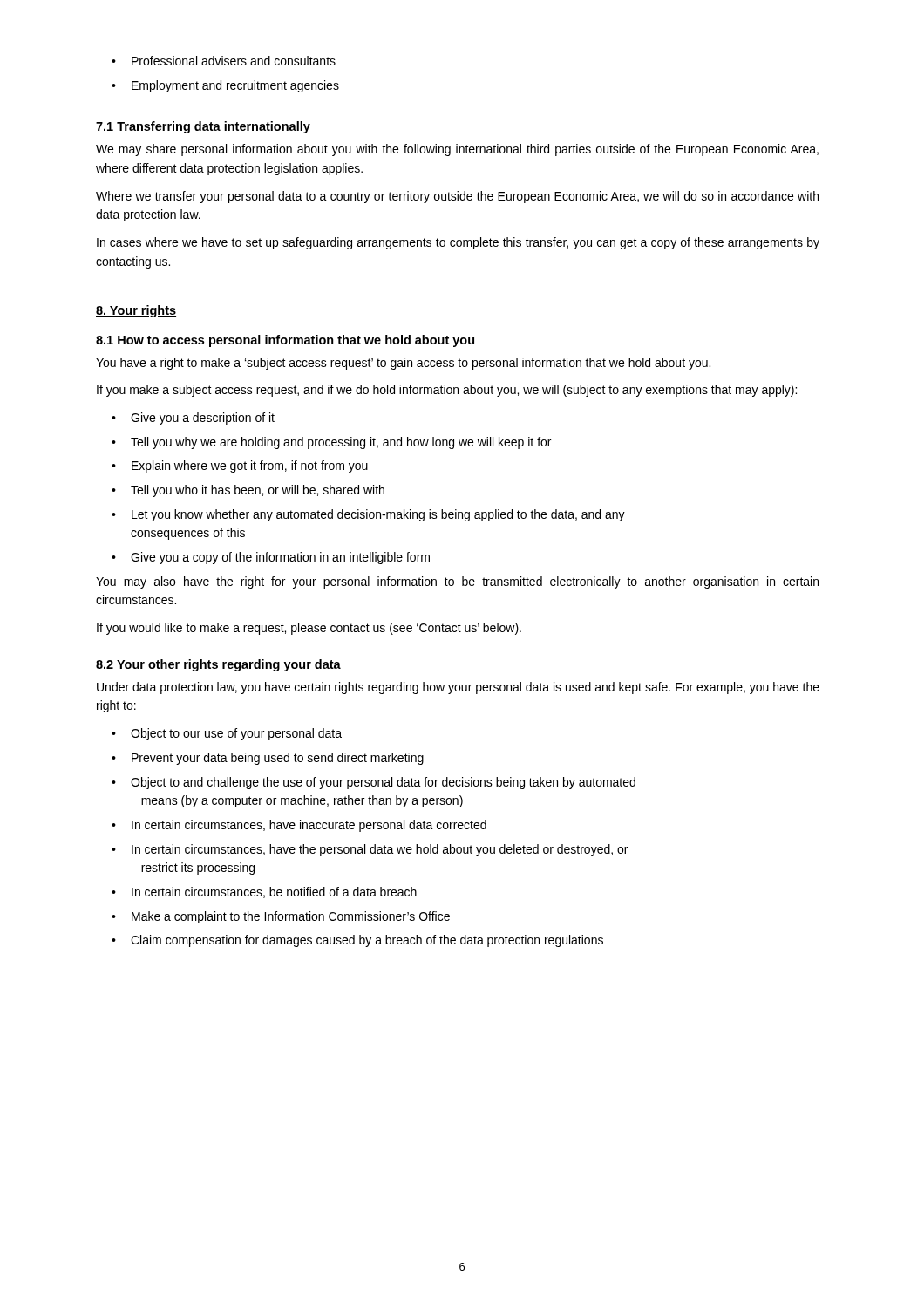This screenshot has height=1308, width=924.
Task: Find the block starting "We may share personal information"
Action: [x=458, y=159]
